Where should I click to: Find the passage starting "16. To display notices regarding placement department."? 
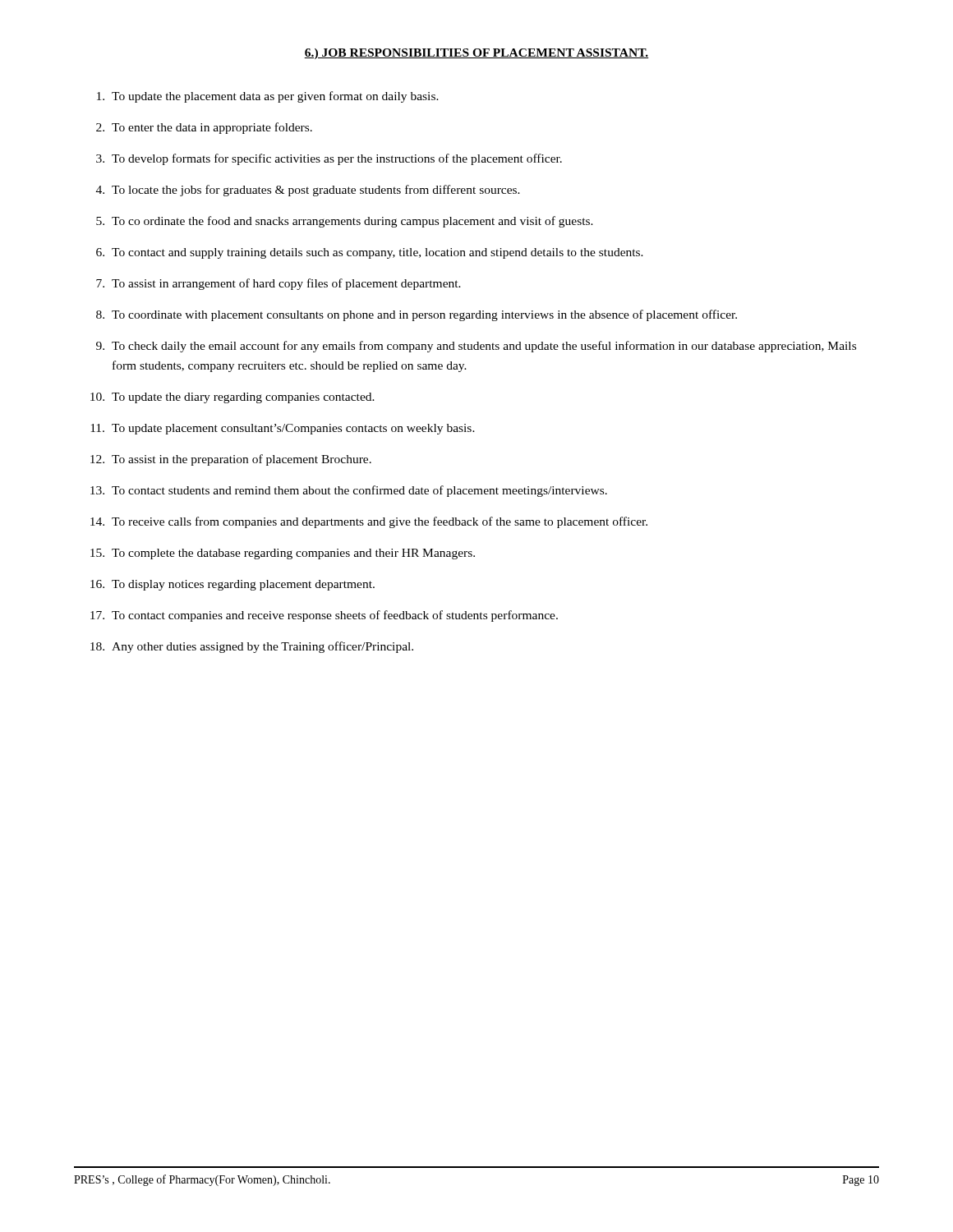point(232,585)
